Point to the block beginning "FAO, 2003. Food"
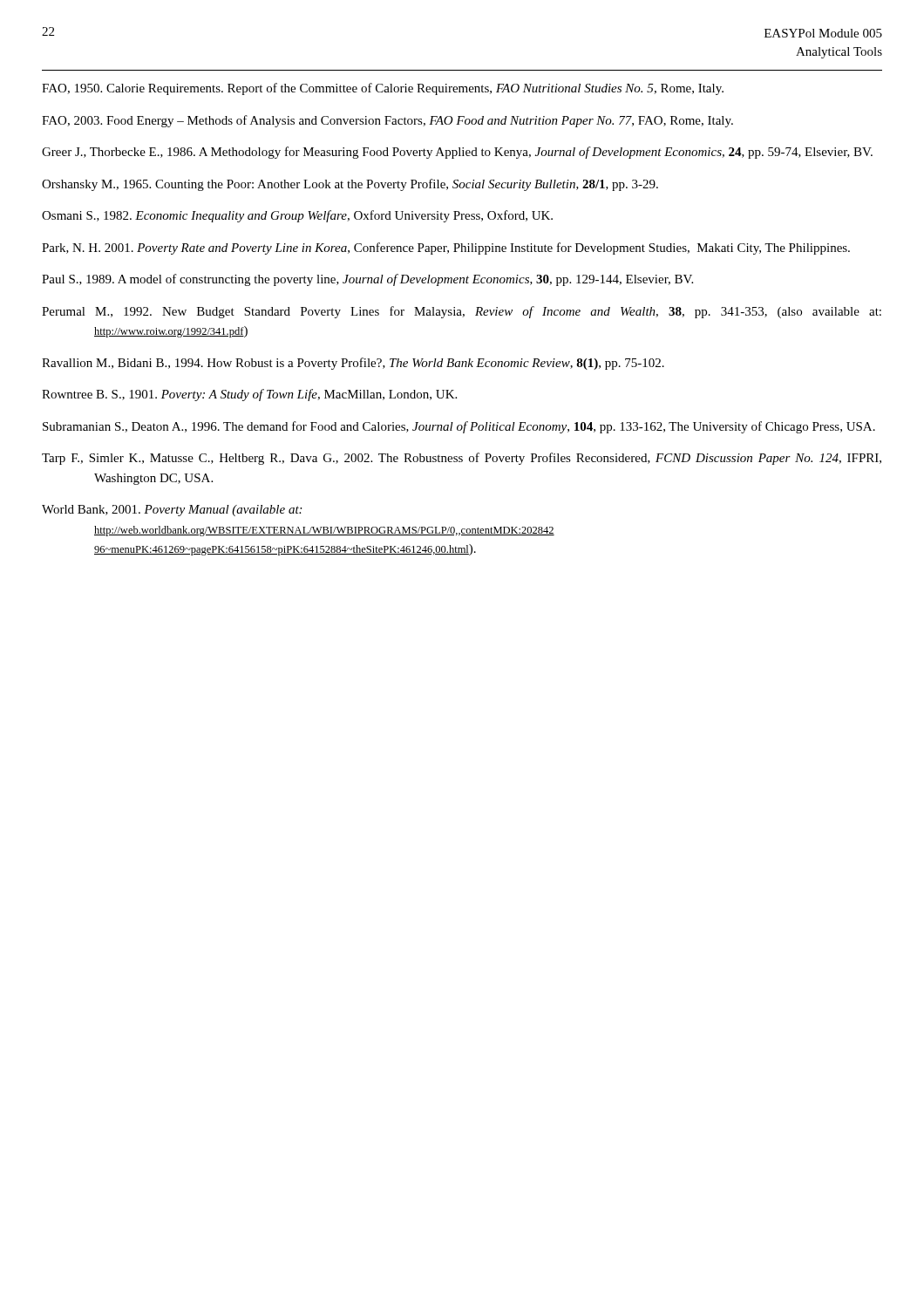 [388, 120]
